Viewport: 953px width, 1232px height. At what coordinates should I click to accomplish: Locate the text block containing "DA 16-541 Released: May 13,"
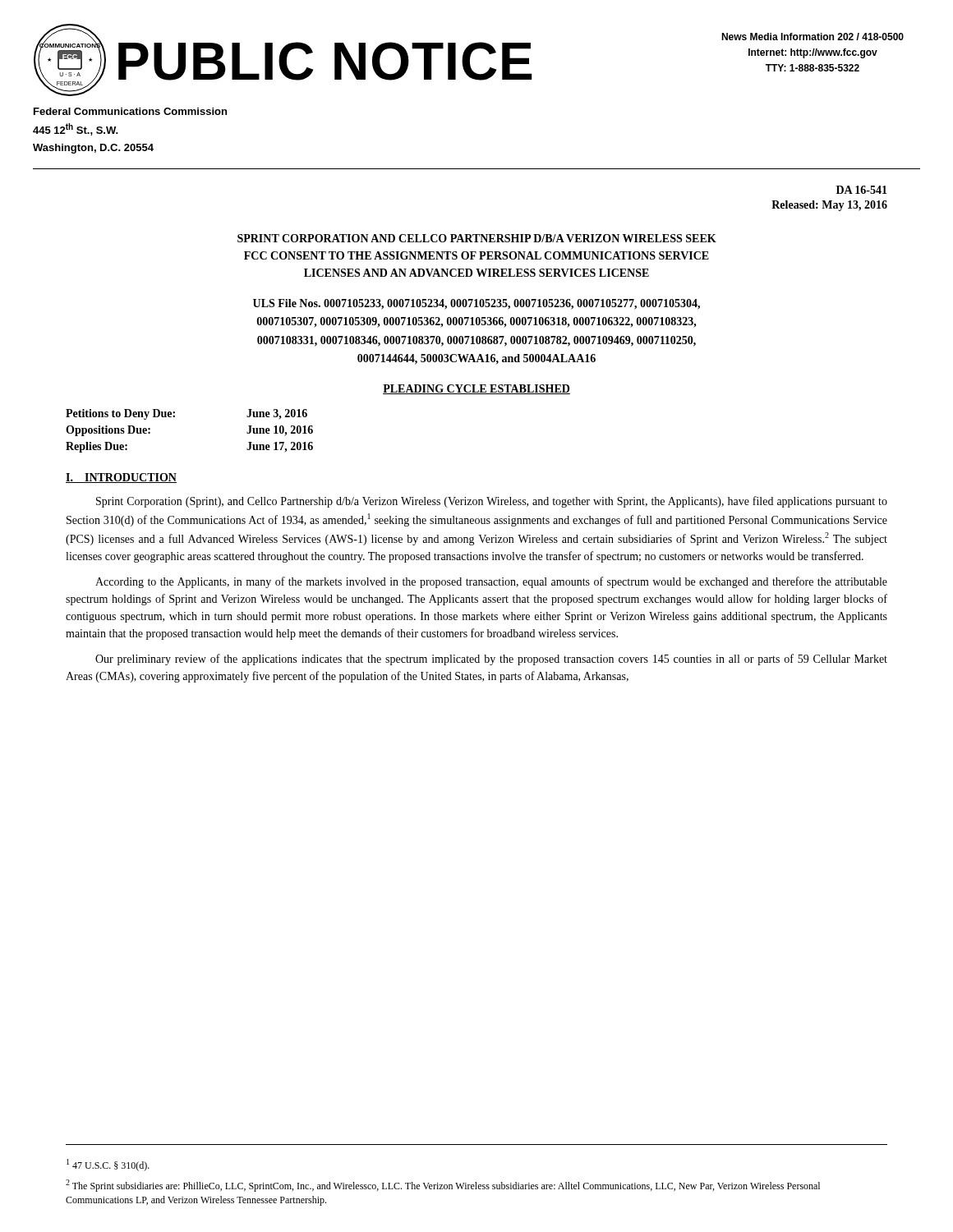[862, 190]
